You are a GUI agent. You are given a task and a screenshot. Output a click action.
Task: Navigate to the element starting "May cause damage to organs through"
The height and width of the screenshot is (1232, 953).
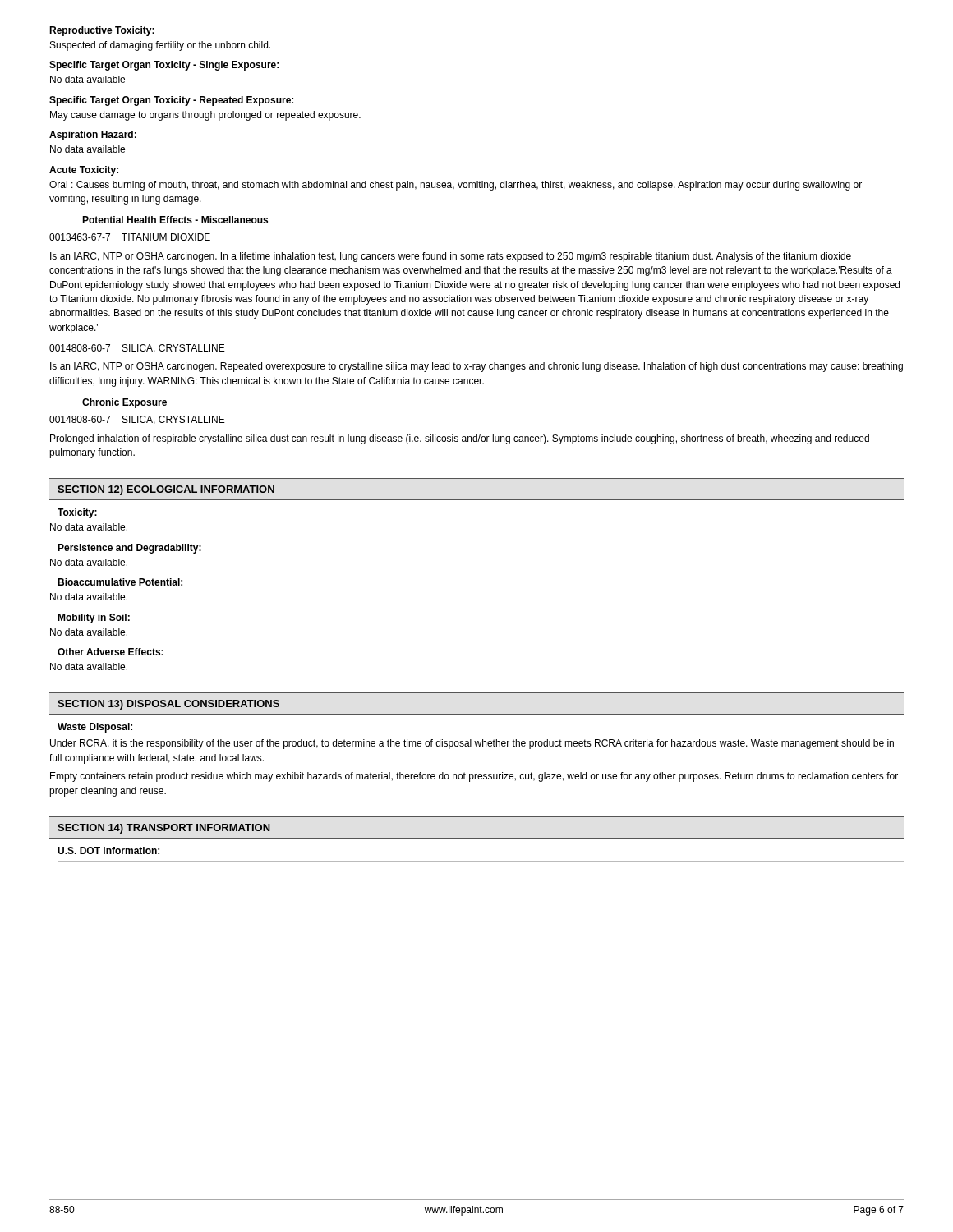(x=205, y=115)
